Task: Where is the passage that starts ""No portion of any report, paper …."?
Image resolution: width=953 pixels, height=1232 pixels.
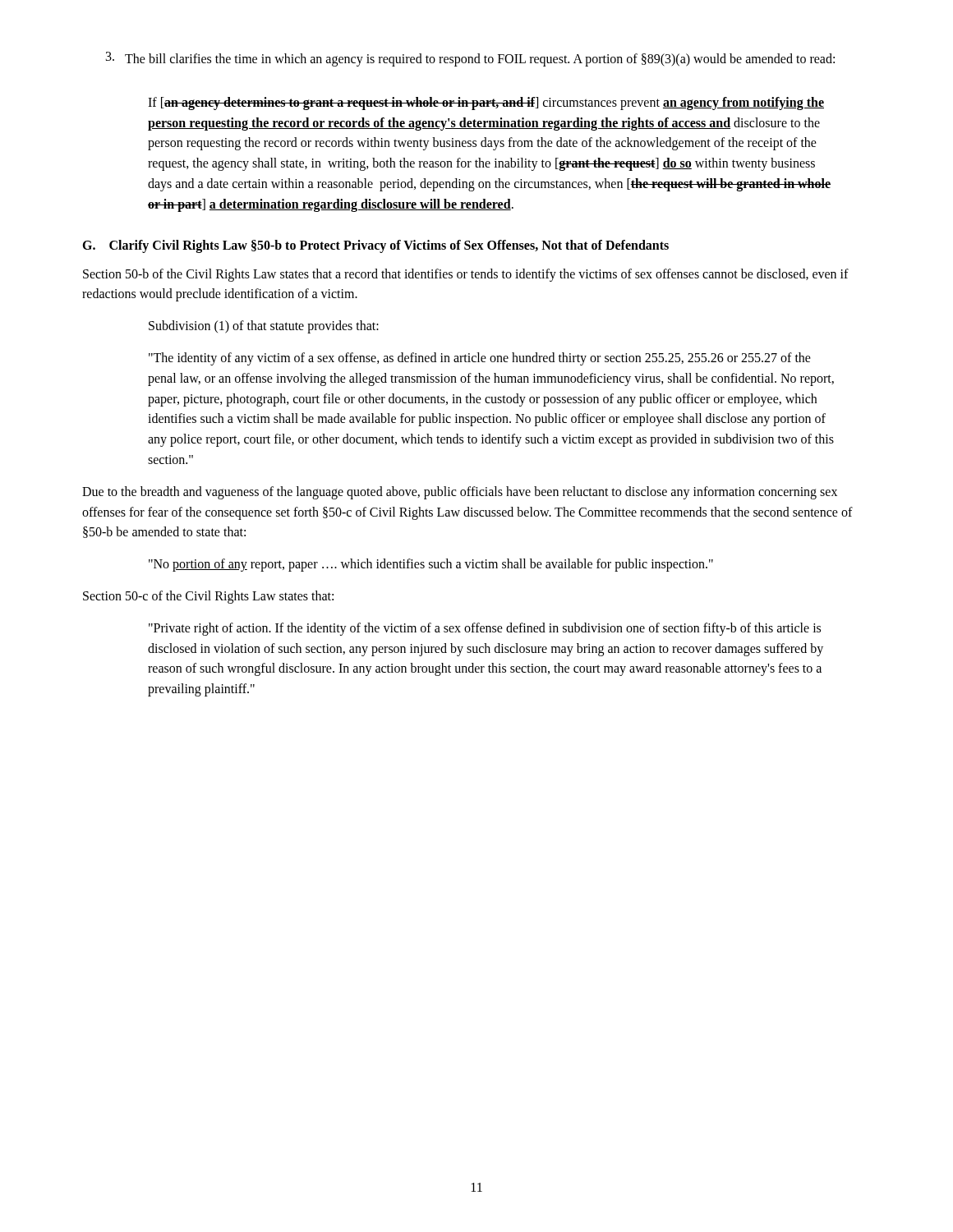Action: [493, 565]
